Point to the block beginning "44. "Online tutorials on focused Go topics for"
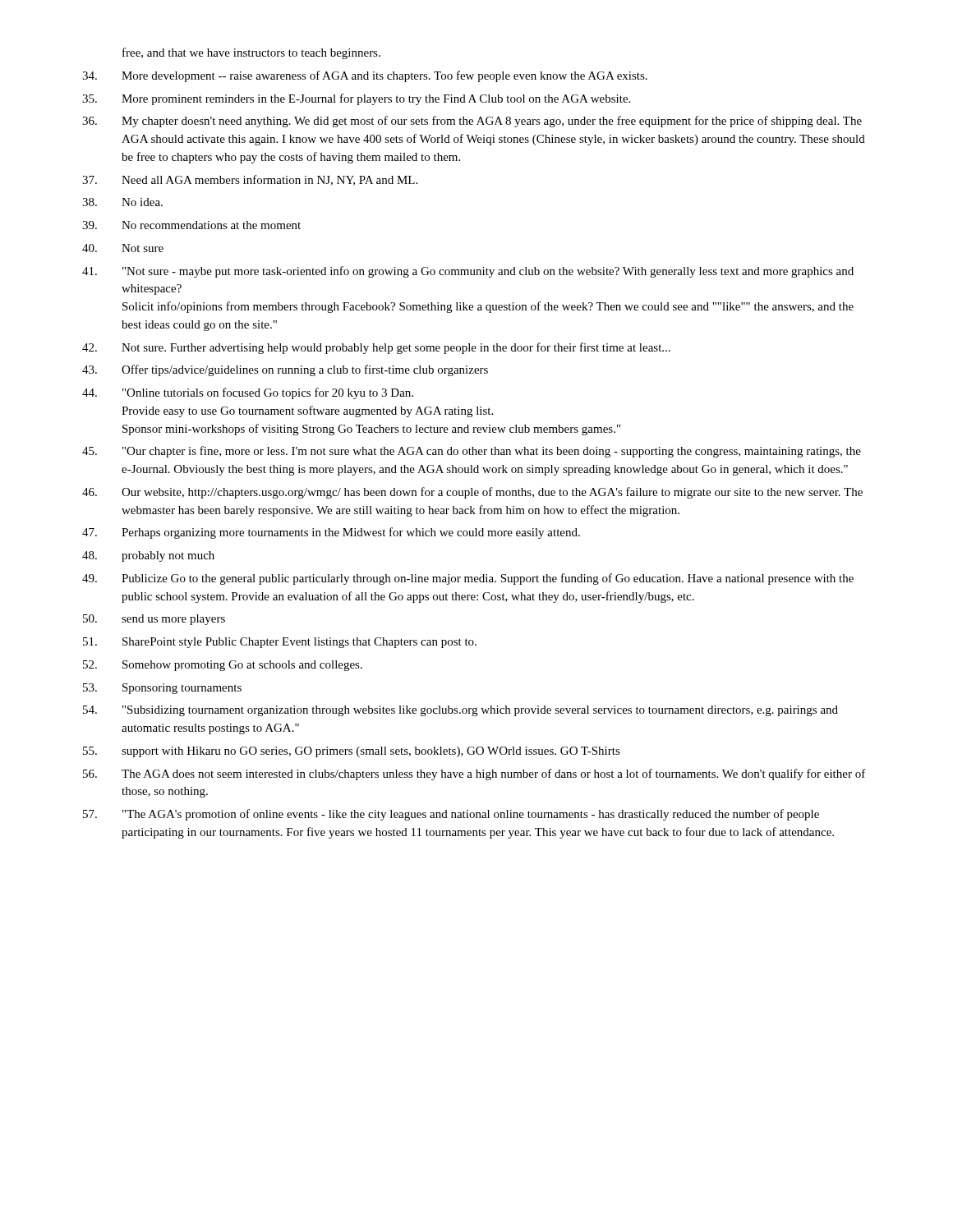 click(x=476, y=411)
